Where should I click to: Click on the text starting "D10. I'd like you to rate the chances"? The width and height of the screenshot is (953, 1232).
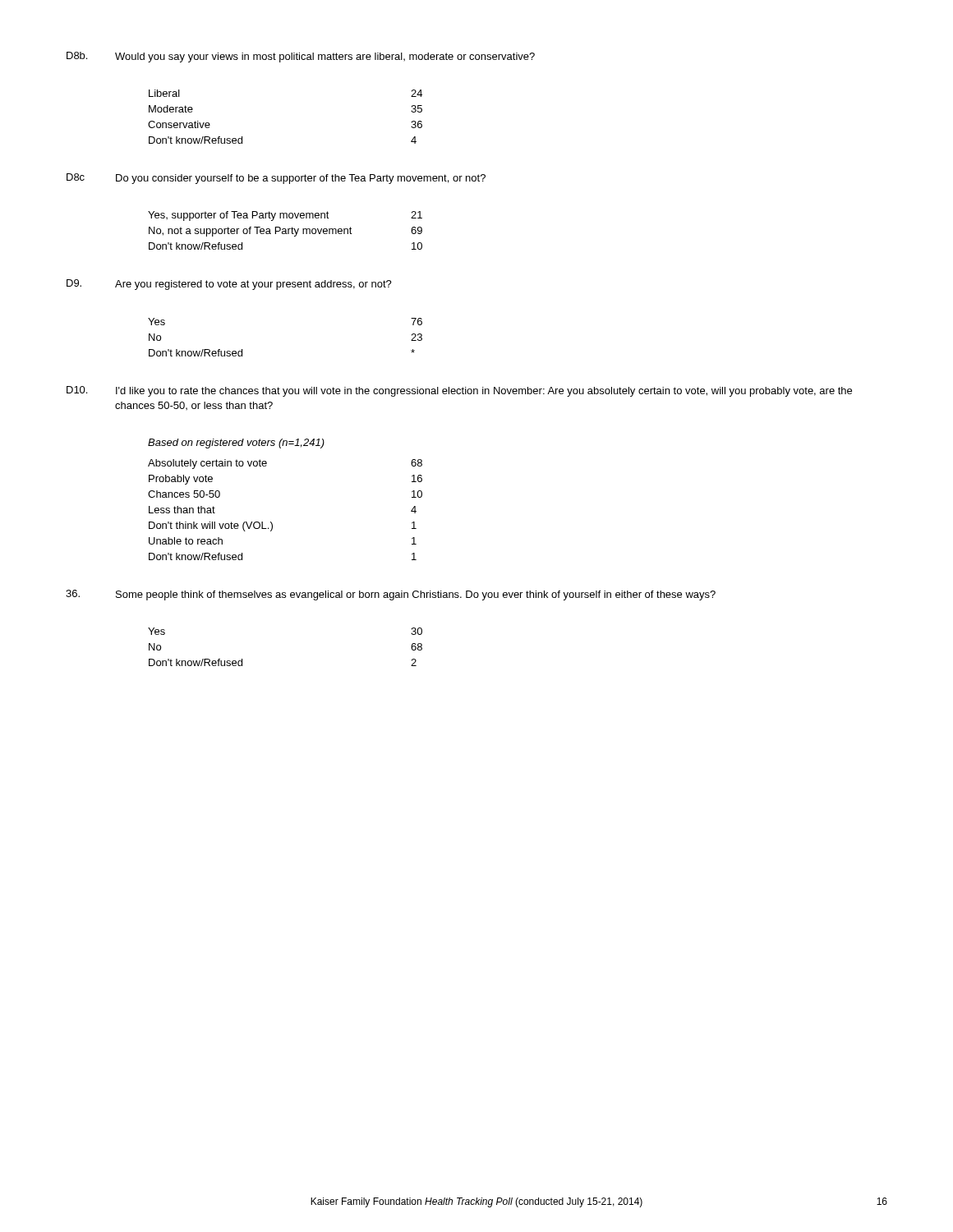coord(476,398)
